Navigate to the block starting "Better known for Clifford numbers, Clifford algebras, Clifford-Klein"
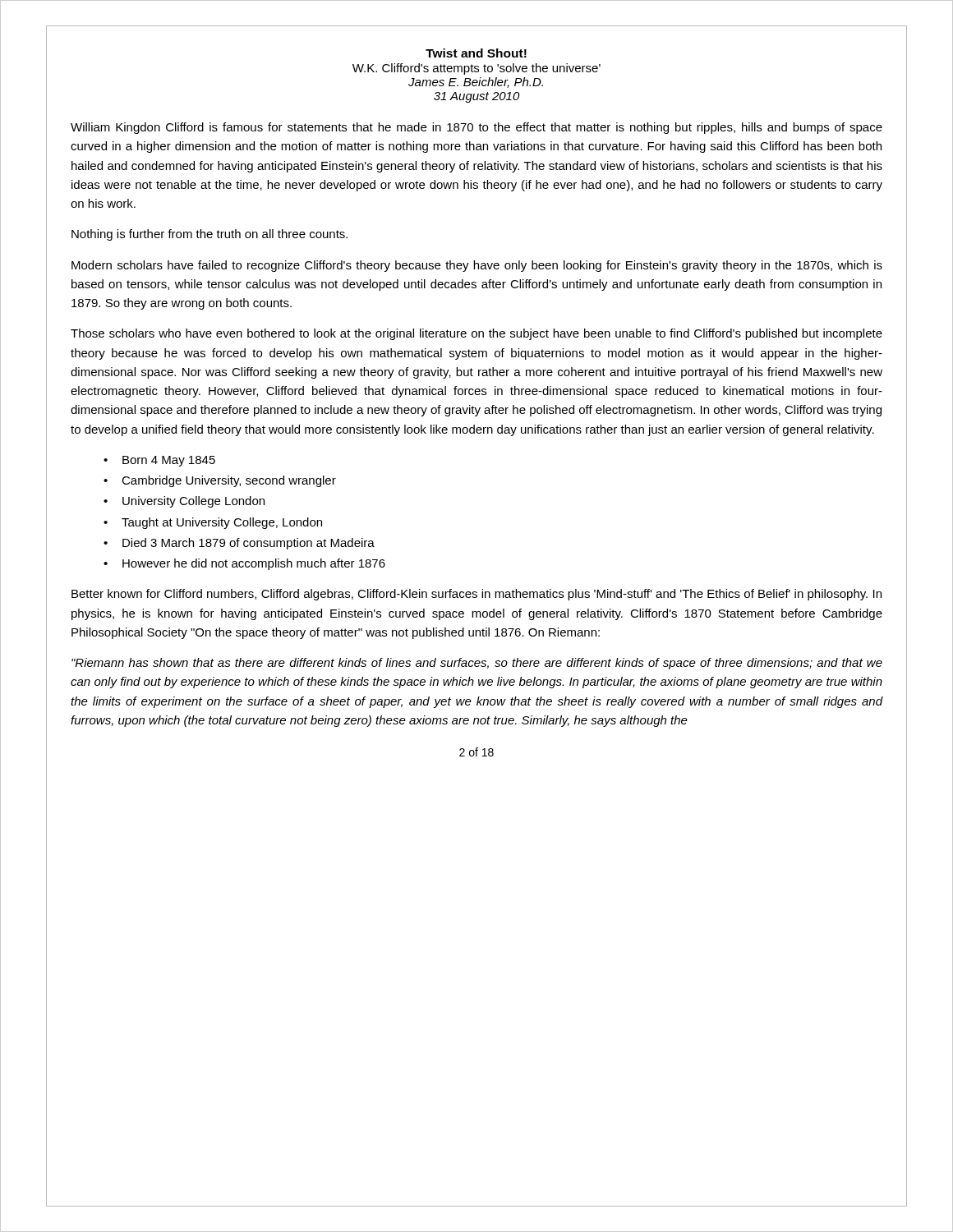 pos(476,613)
